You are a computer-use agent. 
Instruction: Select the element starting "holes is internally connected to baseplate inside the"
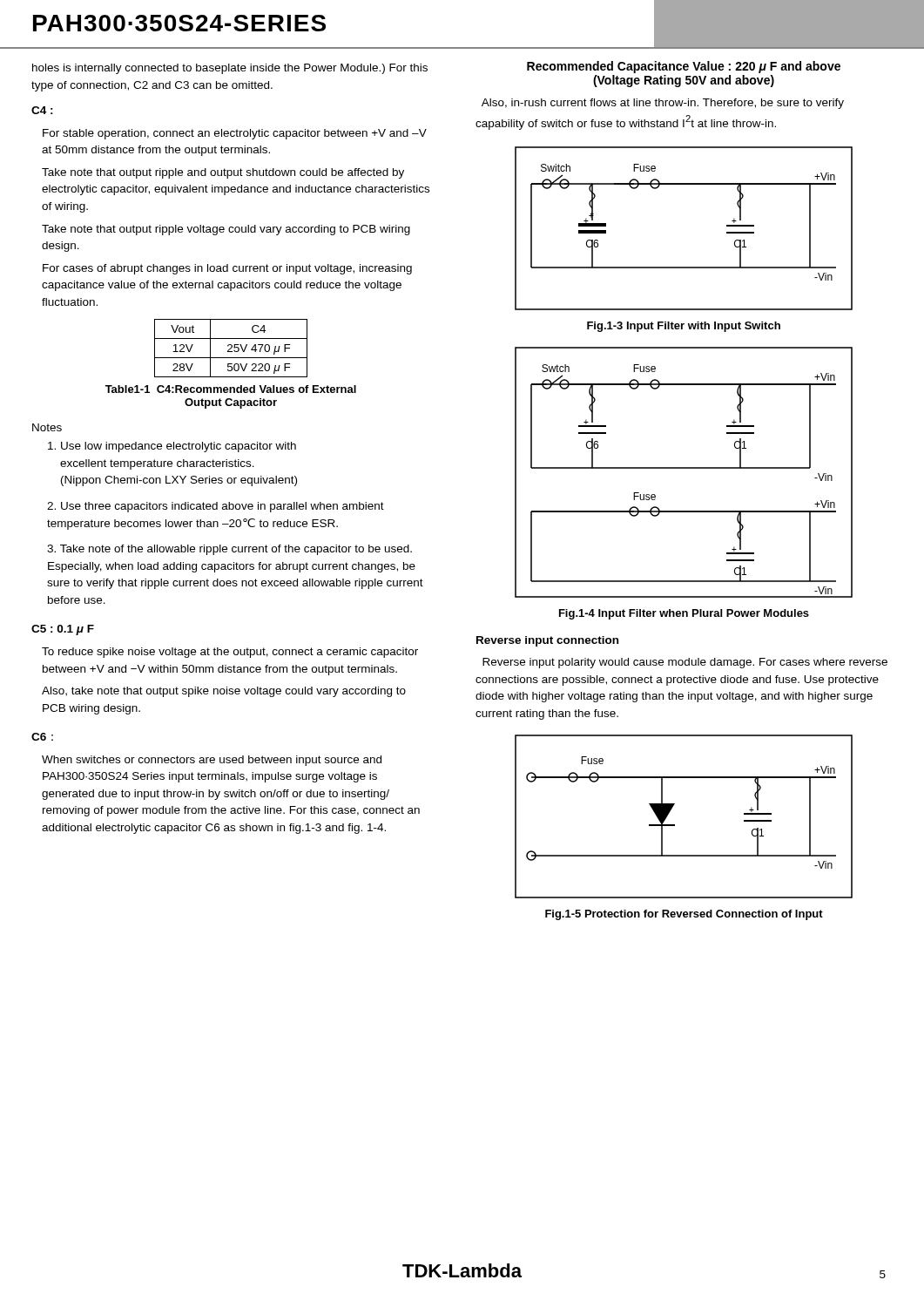tap(231, 76)
